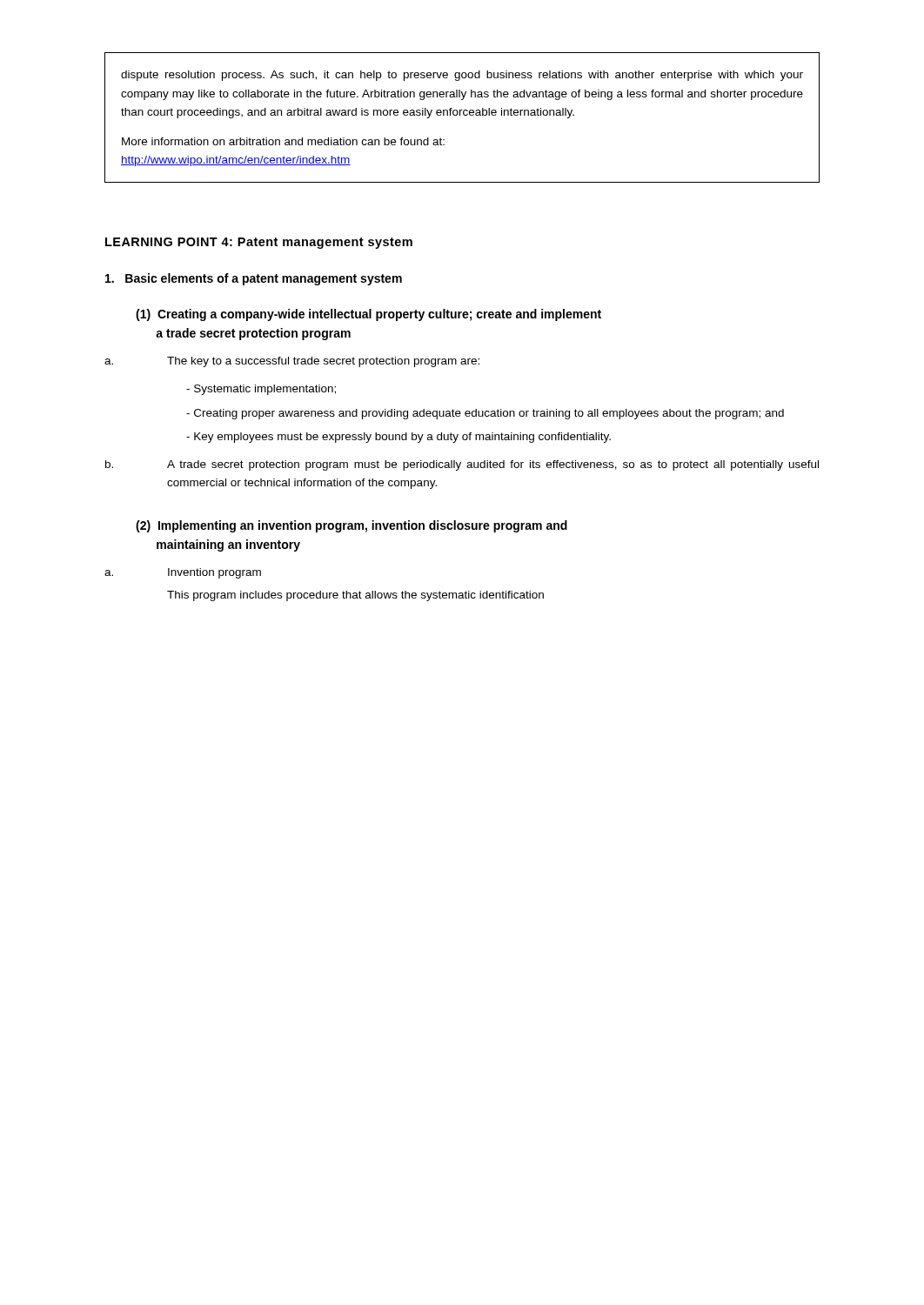Screen dimensions: 1305x924
Task: Find the text starting "dispute resolution process. As such, it"
Action: pos(462,117)
